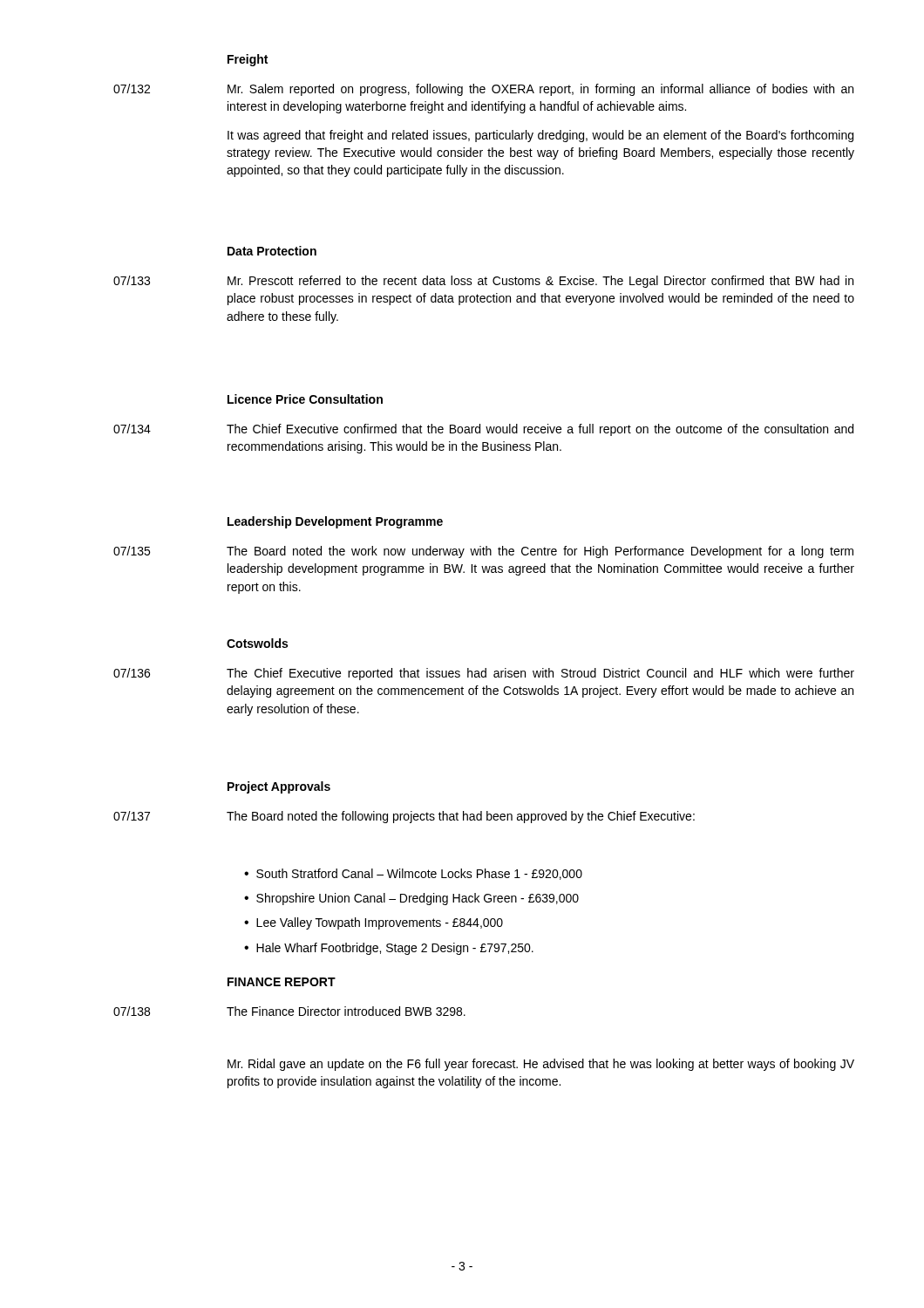Find the text starting "07/136 The Chief"
This screenshot has height=1308, width=924.
484,691
